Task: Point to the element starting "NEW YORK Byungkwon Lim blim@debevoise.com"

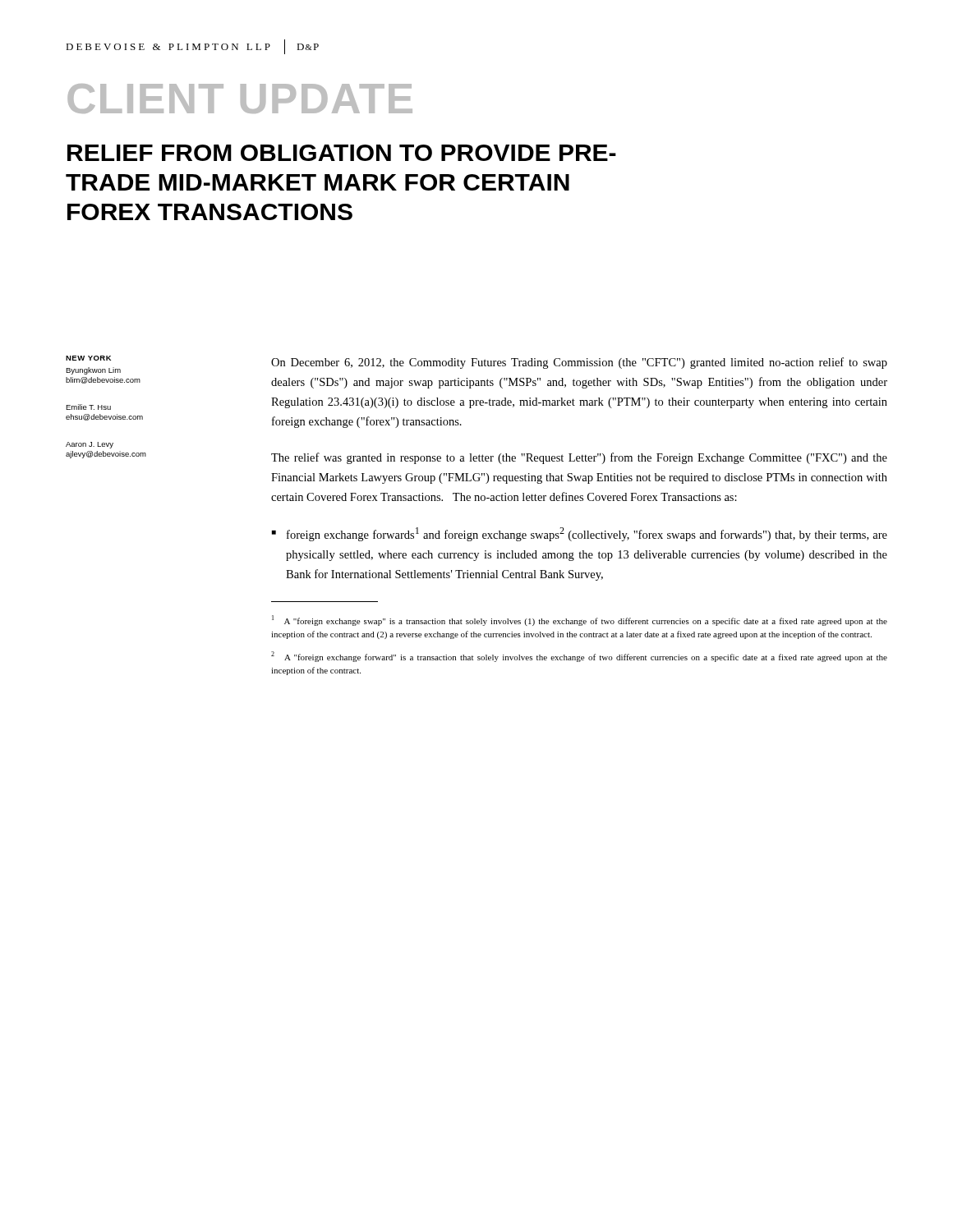Action: (x=142, y=406)
